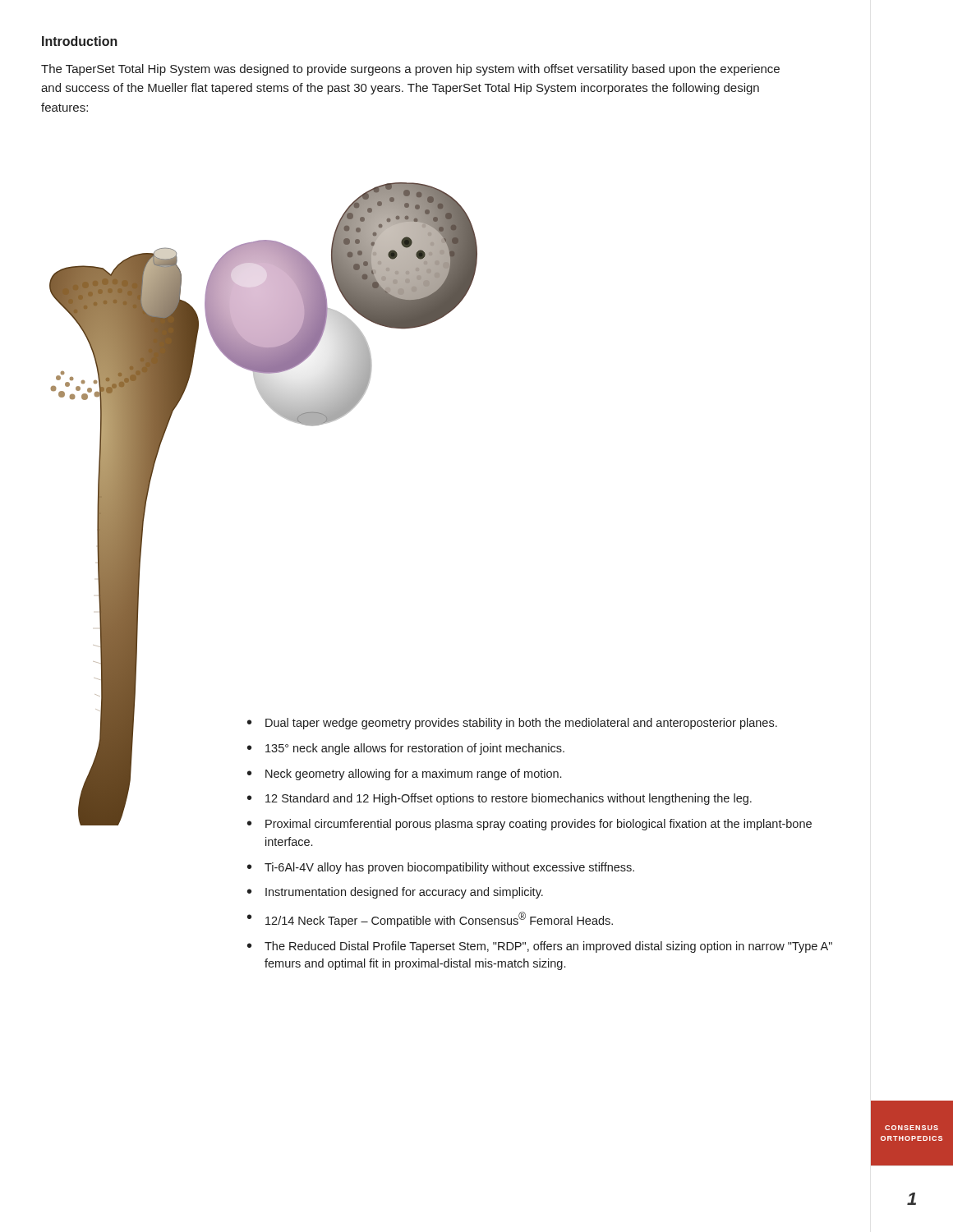Find the list item that reads "• Instrumentation designed for accuracy"
This screenshot has width=953, height=1232.
point(395,893)
